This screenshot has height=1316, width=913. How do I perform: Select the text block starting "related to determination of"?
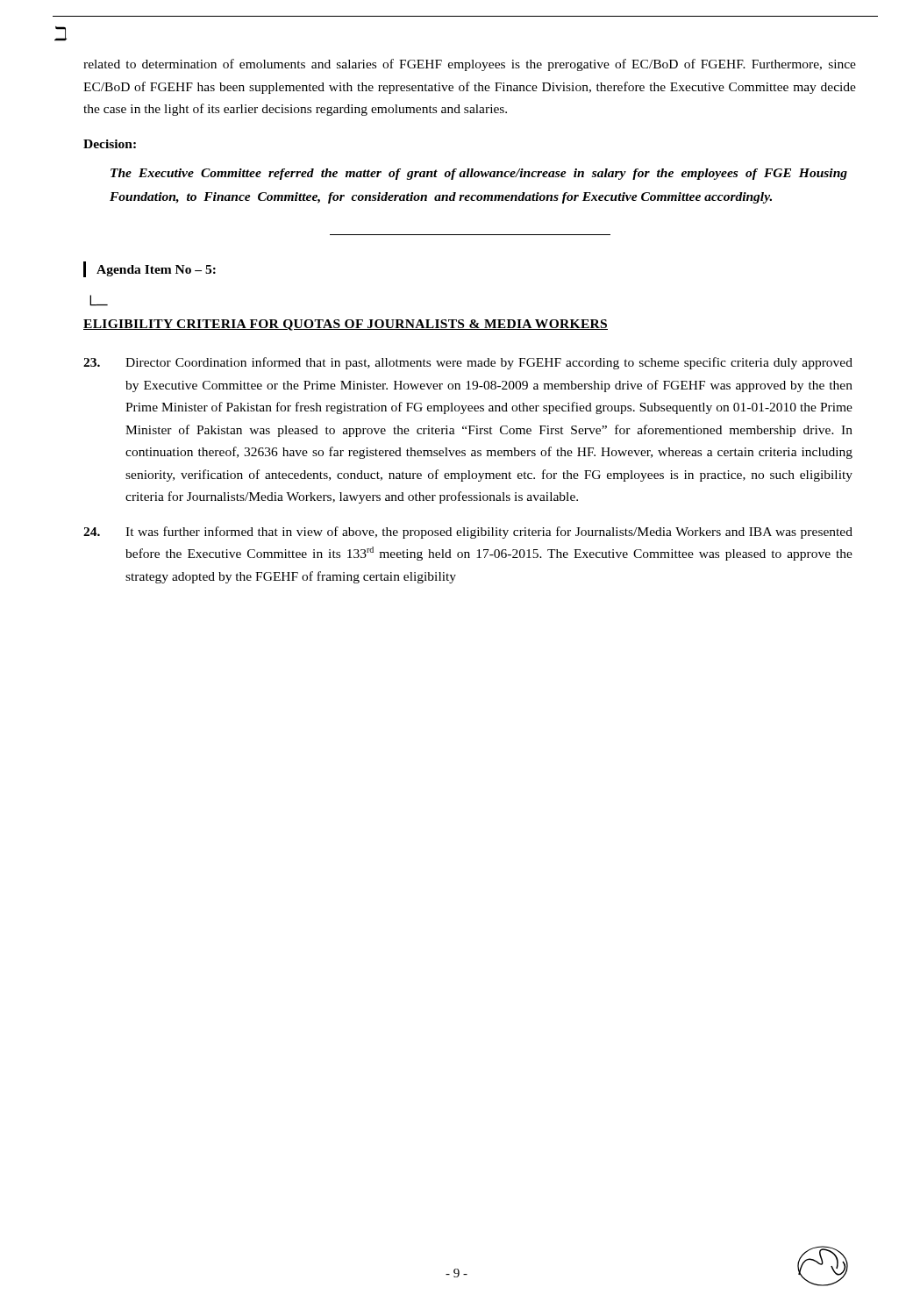point(470,86)
